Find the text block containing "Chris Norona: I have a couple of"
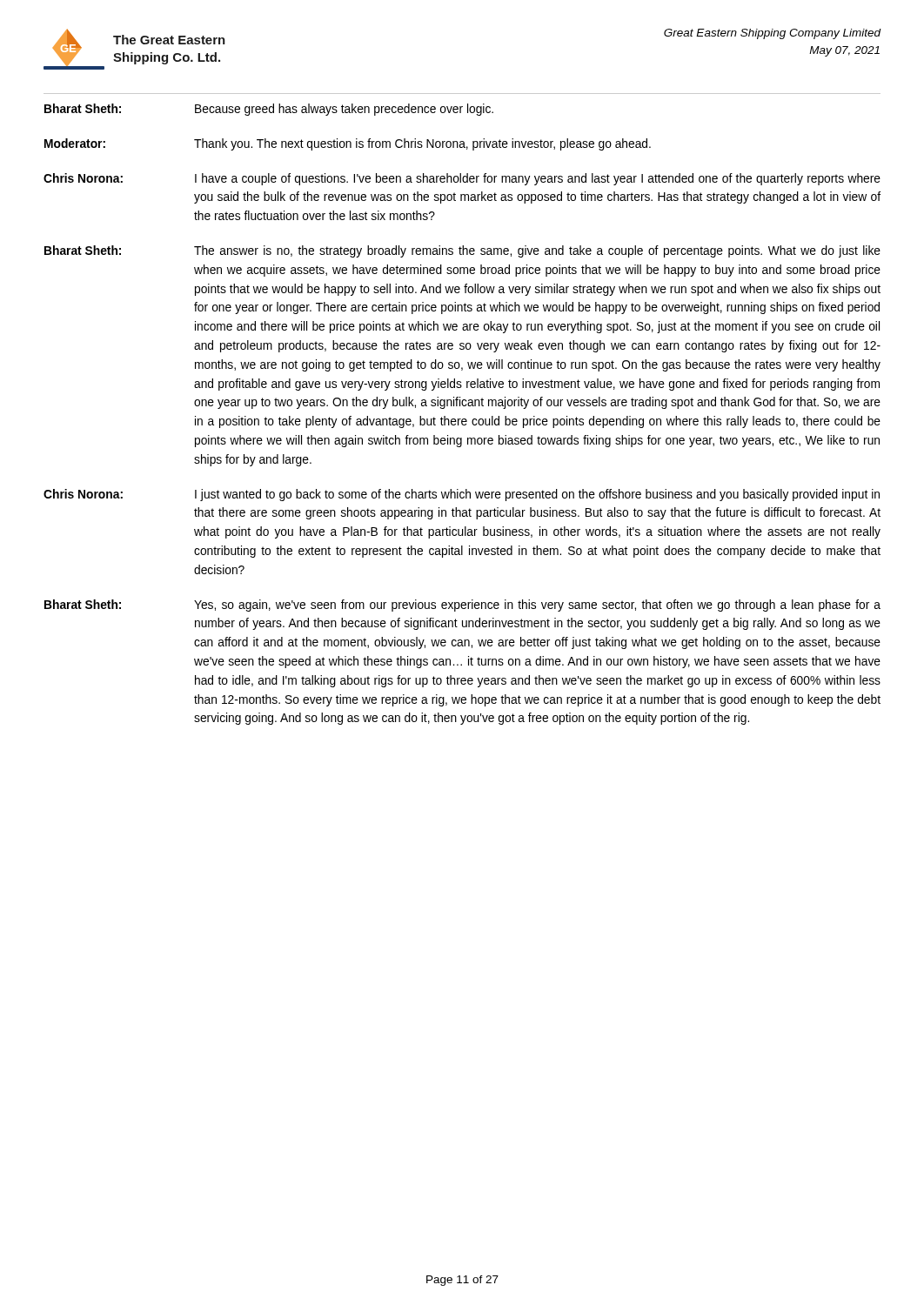Viewport: 924px width, 1305px height. [x=462, y=198]
